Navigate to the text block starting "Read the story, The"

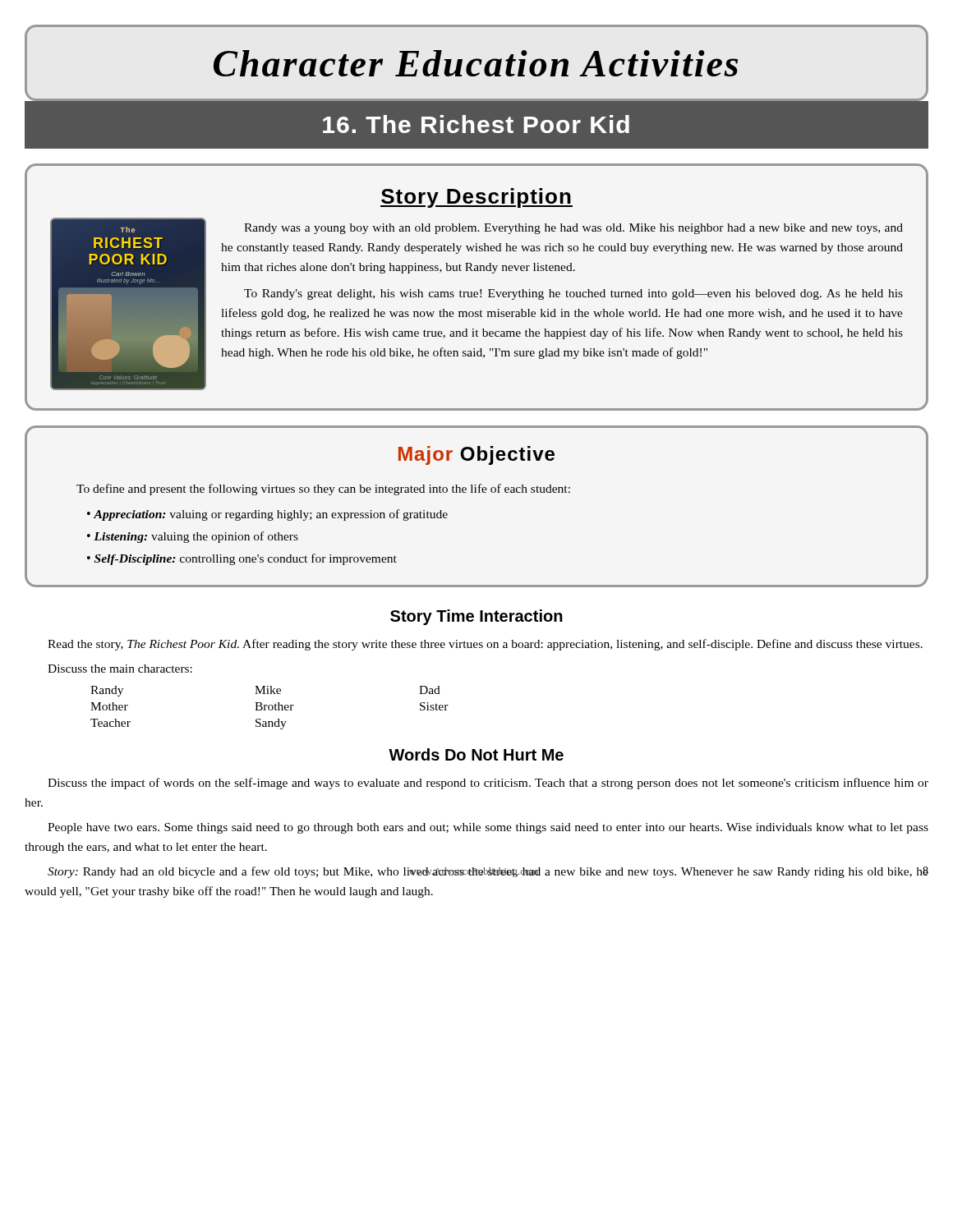(485, 643)
